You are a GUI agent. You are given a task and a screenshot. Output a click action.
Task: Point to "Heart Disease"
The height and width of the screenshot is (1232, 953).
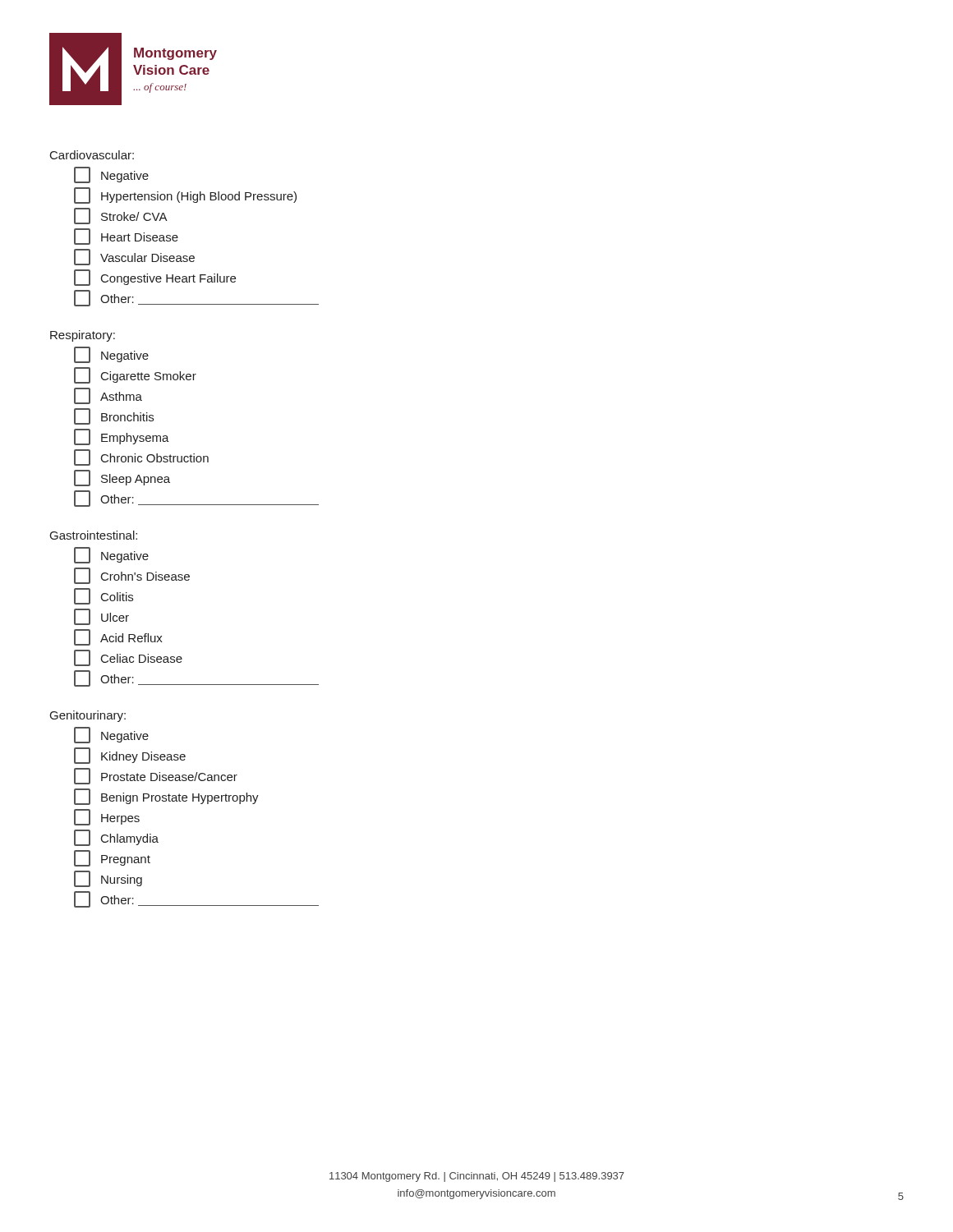point(126,237)
